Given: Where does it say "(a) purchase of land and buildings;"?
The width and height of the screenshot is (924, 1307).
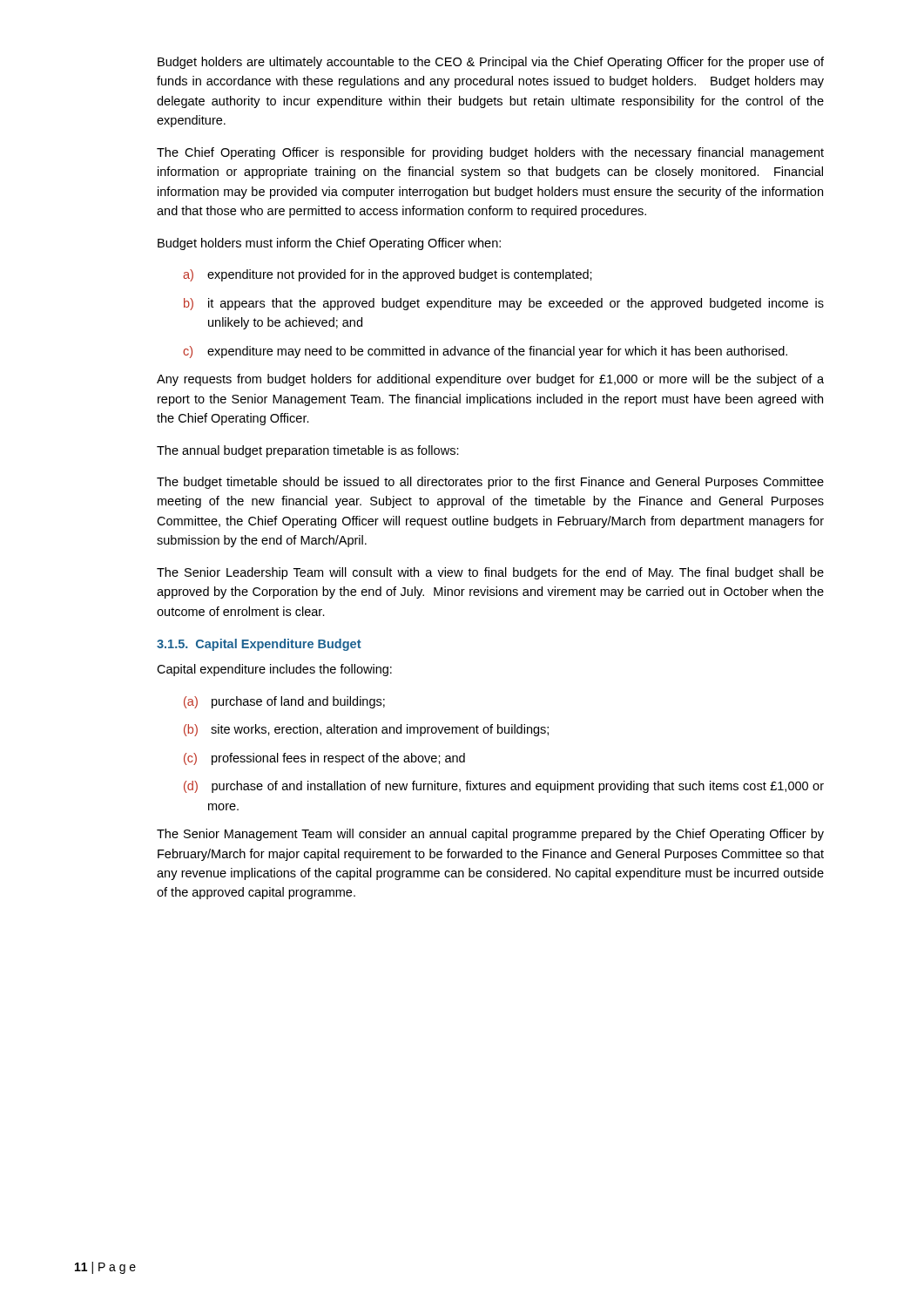Looking at the screenshot, I should click(284, 702).
